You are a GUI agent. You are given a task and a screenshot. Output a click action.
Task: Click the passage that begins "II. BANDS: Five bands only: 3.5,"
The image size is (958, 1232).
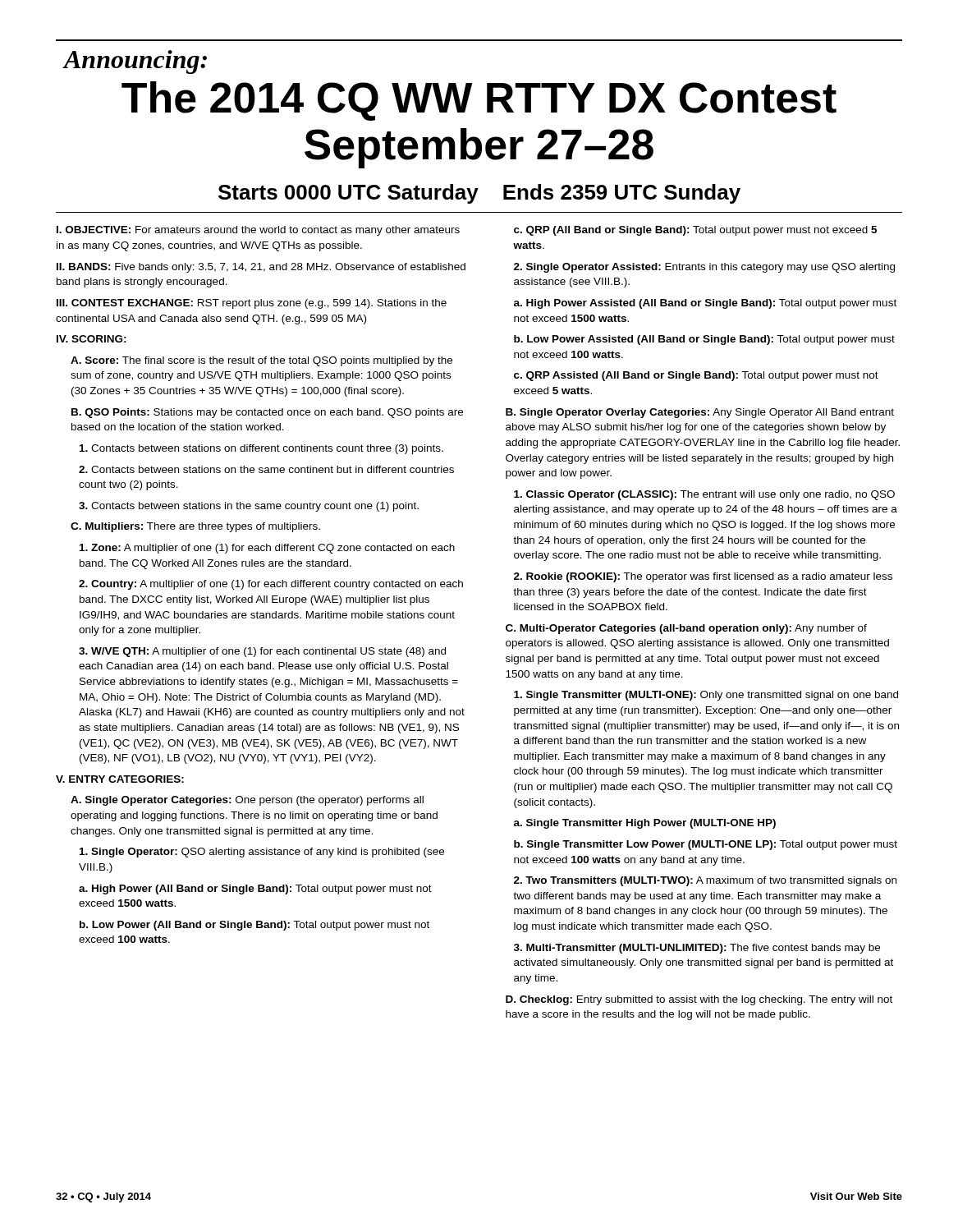pos(262,274)
